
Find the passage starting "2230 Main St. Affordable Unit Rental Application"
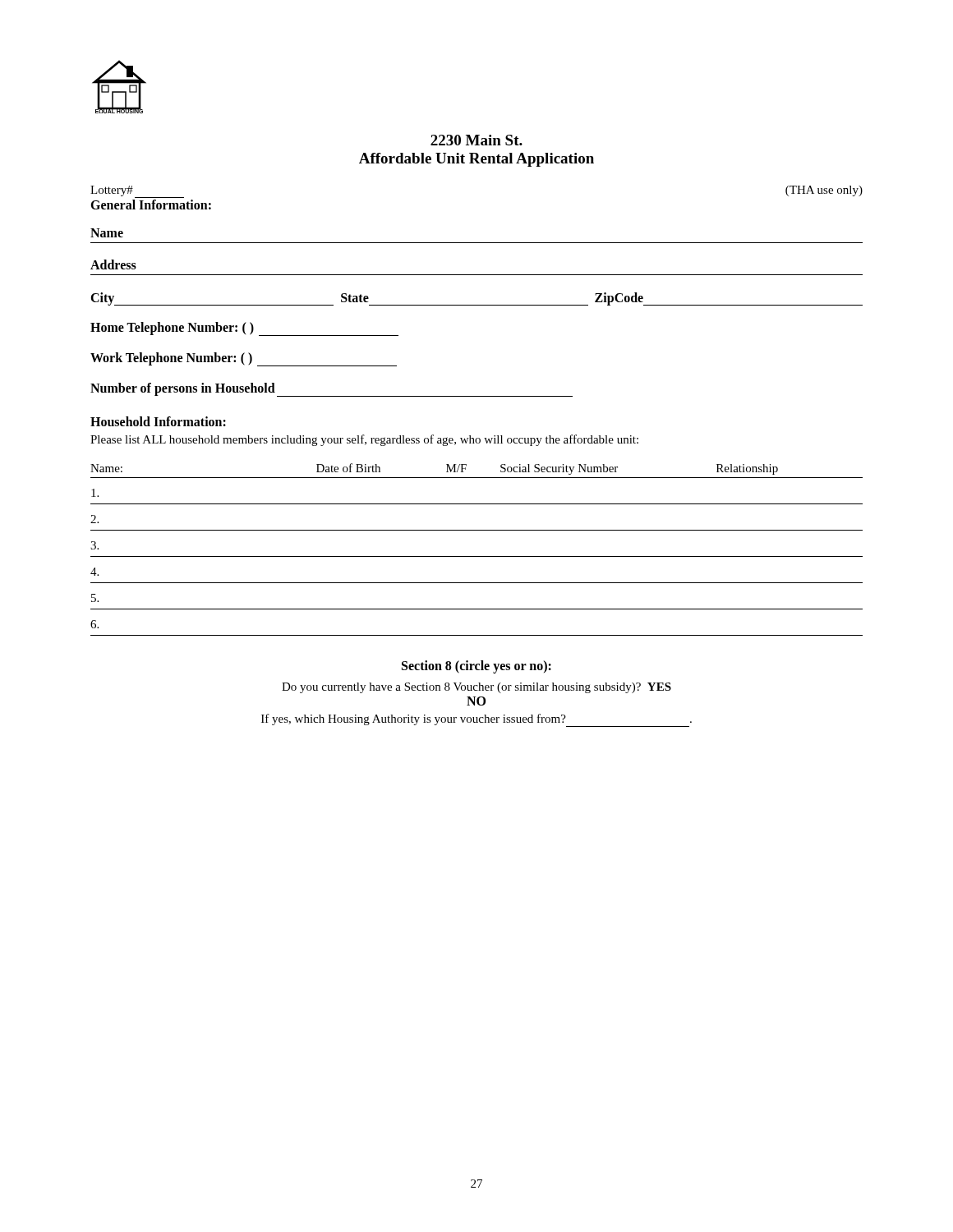476,150
